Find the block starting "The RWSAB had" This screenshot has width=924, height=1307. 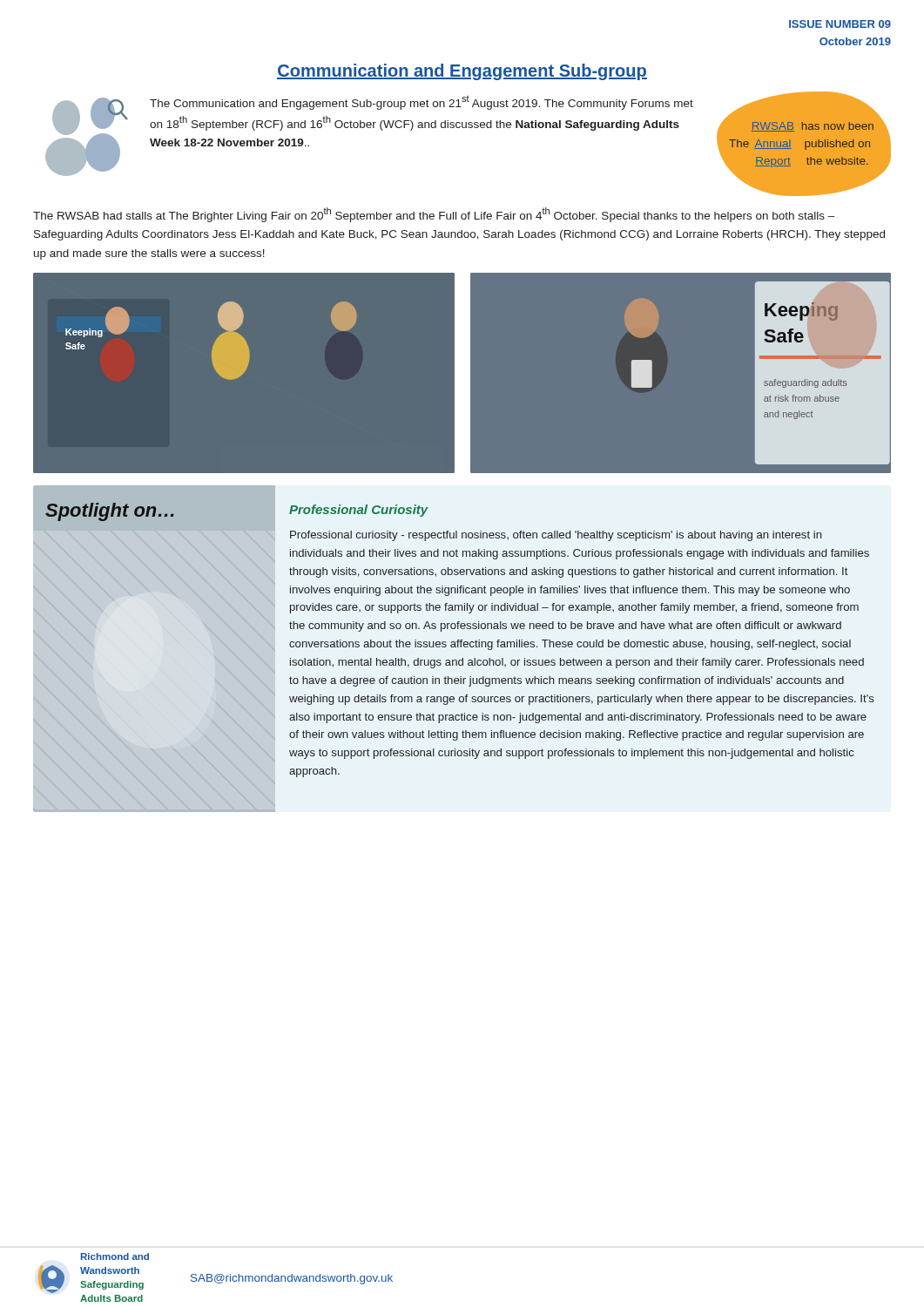pos(459,233)
